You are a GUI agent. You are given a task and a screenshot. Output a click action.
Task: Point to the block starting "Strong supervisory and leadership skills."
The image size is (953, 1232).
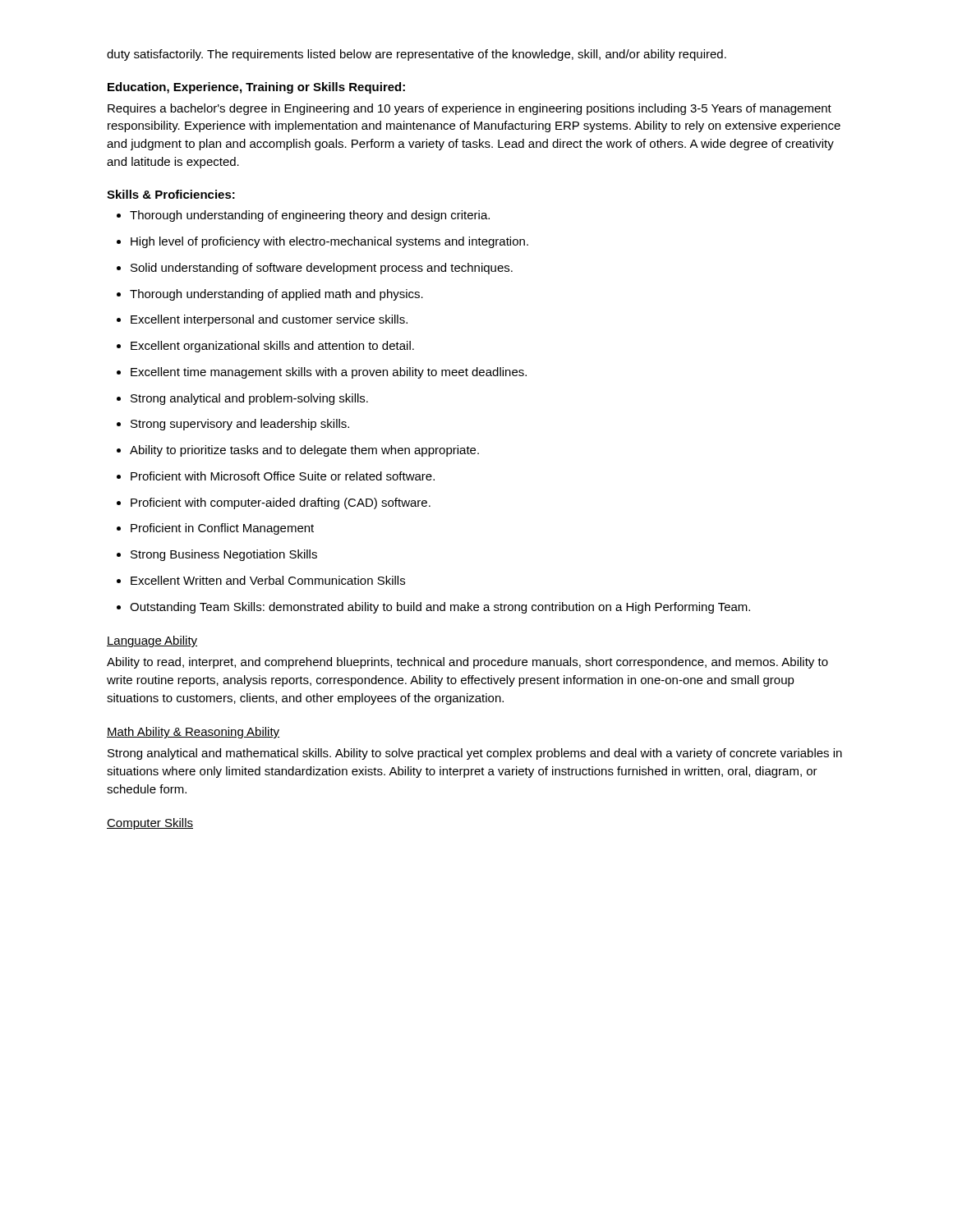tap(233, 425)
